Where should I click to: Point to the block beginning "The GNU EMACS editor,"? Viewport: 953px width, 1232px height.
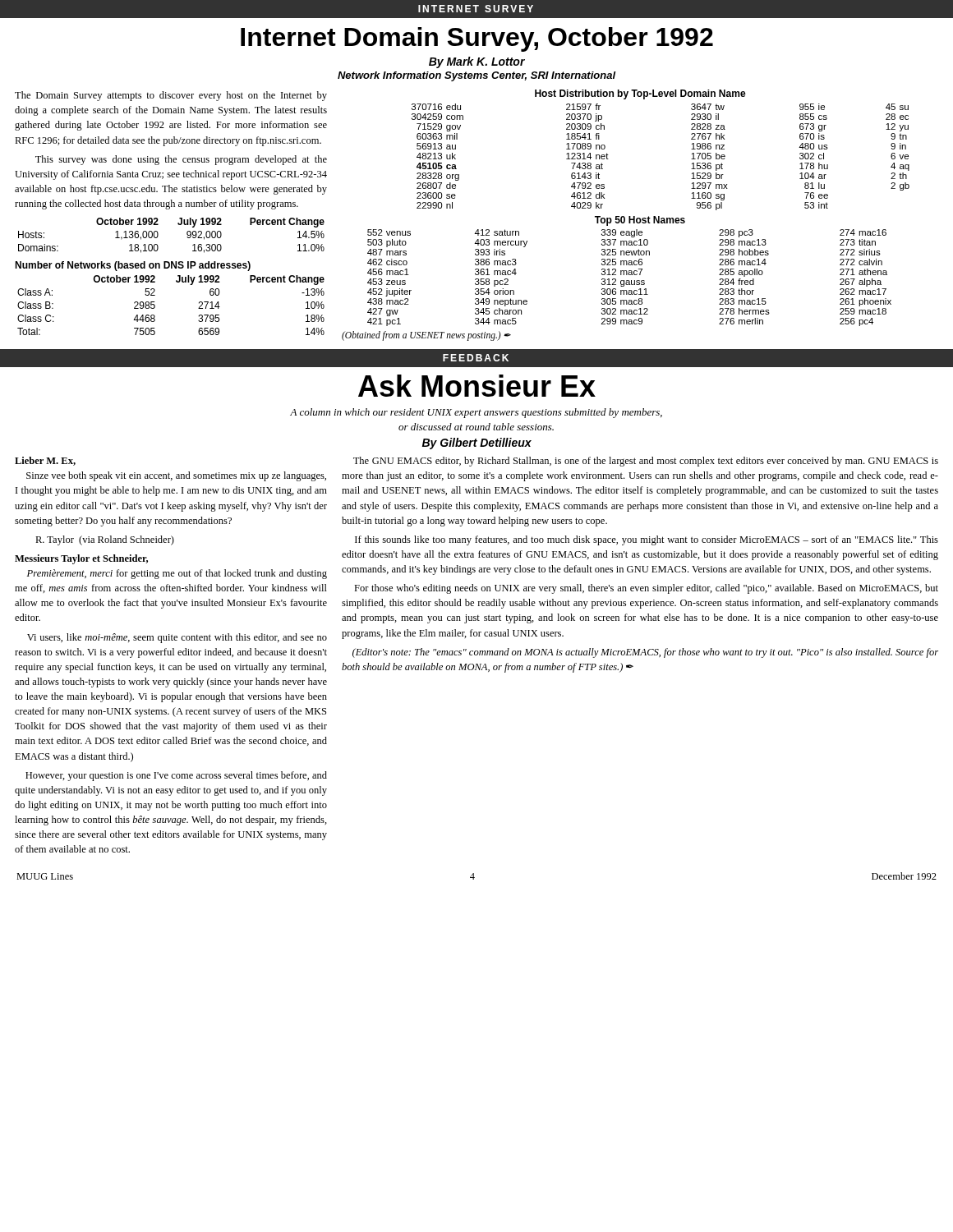click(x=640, y=491)
